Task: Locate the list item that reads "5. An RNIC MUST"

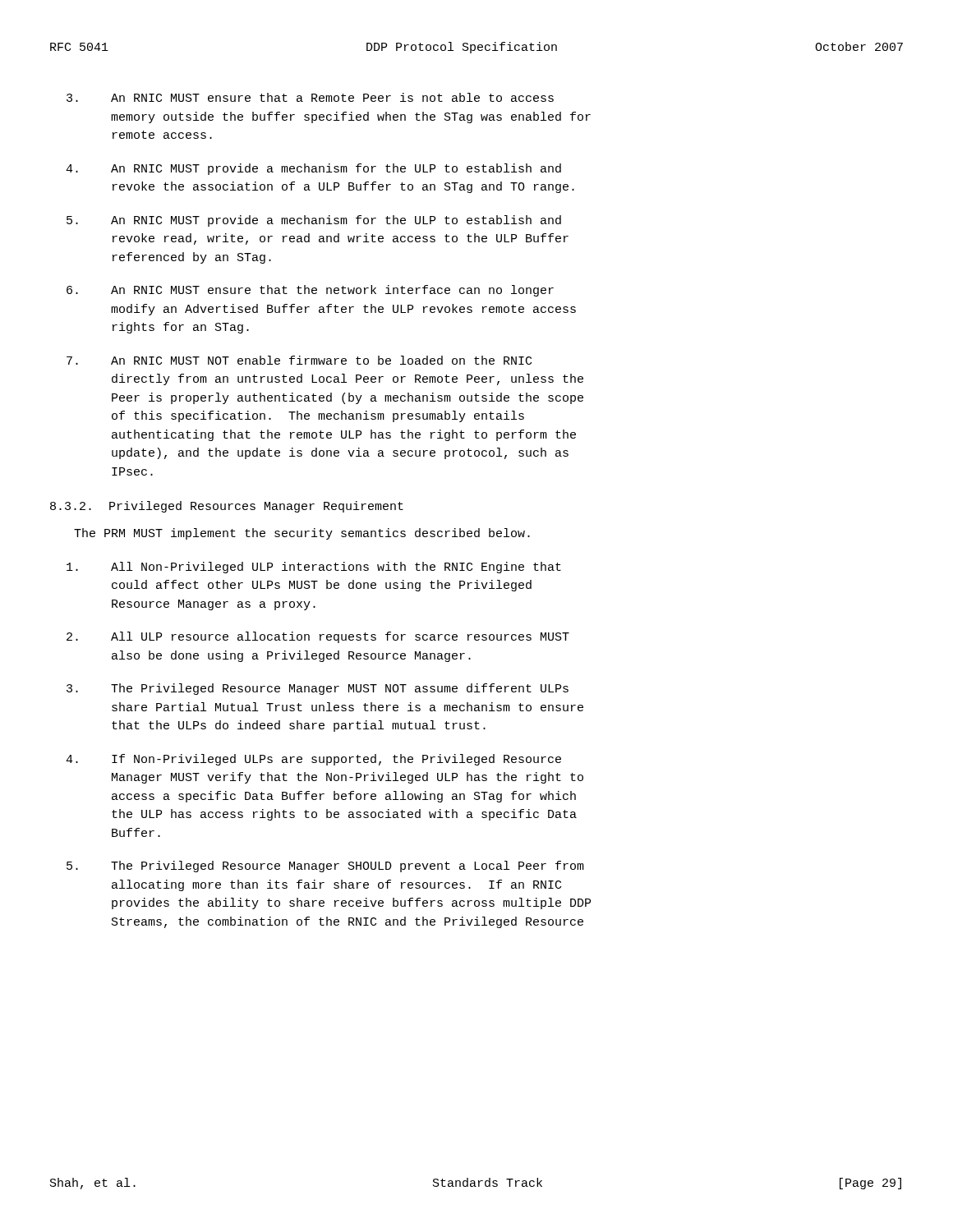Action: (476, 240)
